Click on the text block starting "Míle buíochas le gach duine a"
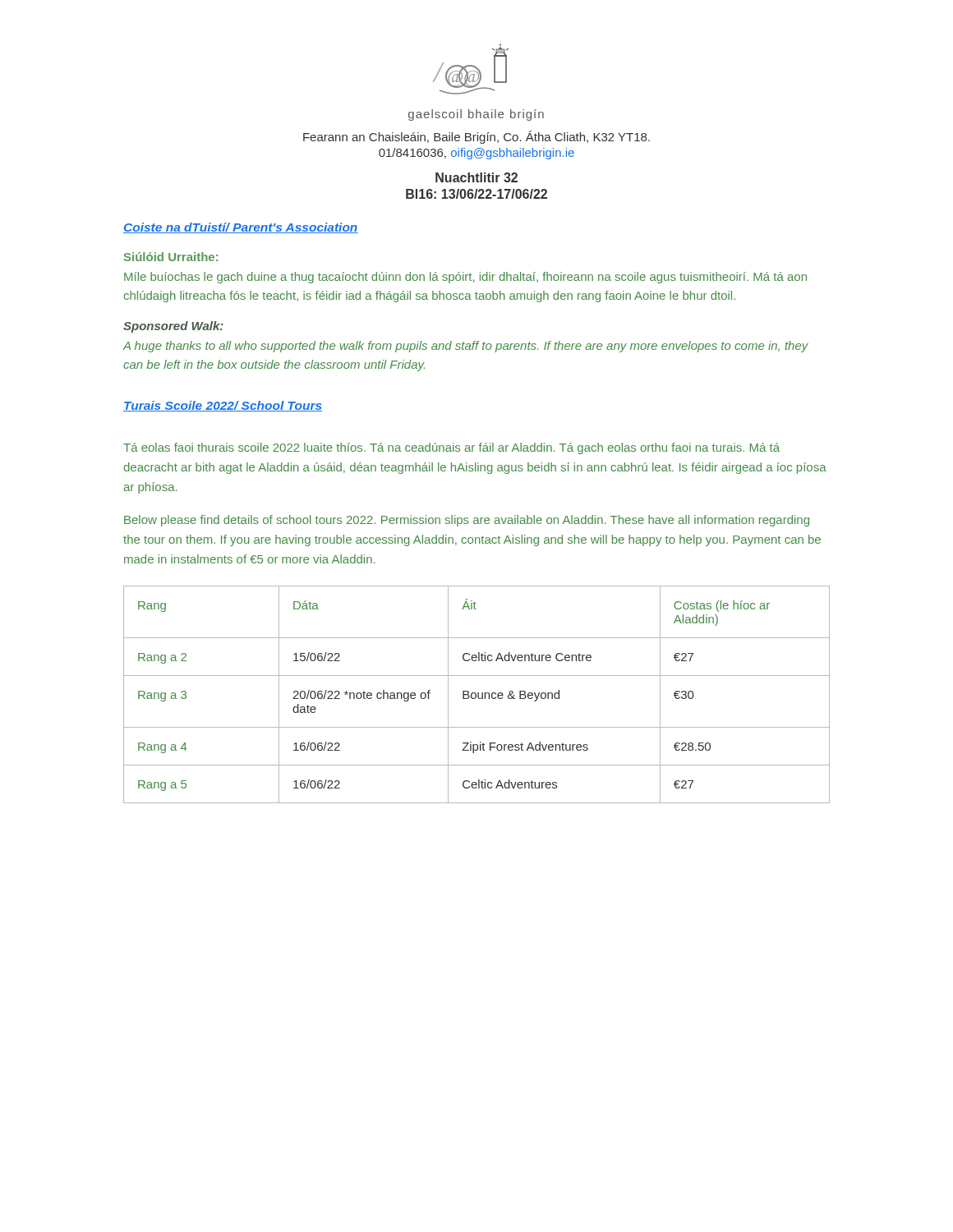The width and height of the screenshot is (953, 1232). coord(465,286)
